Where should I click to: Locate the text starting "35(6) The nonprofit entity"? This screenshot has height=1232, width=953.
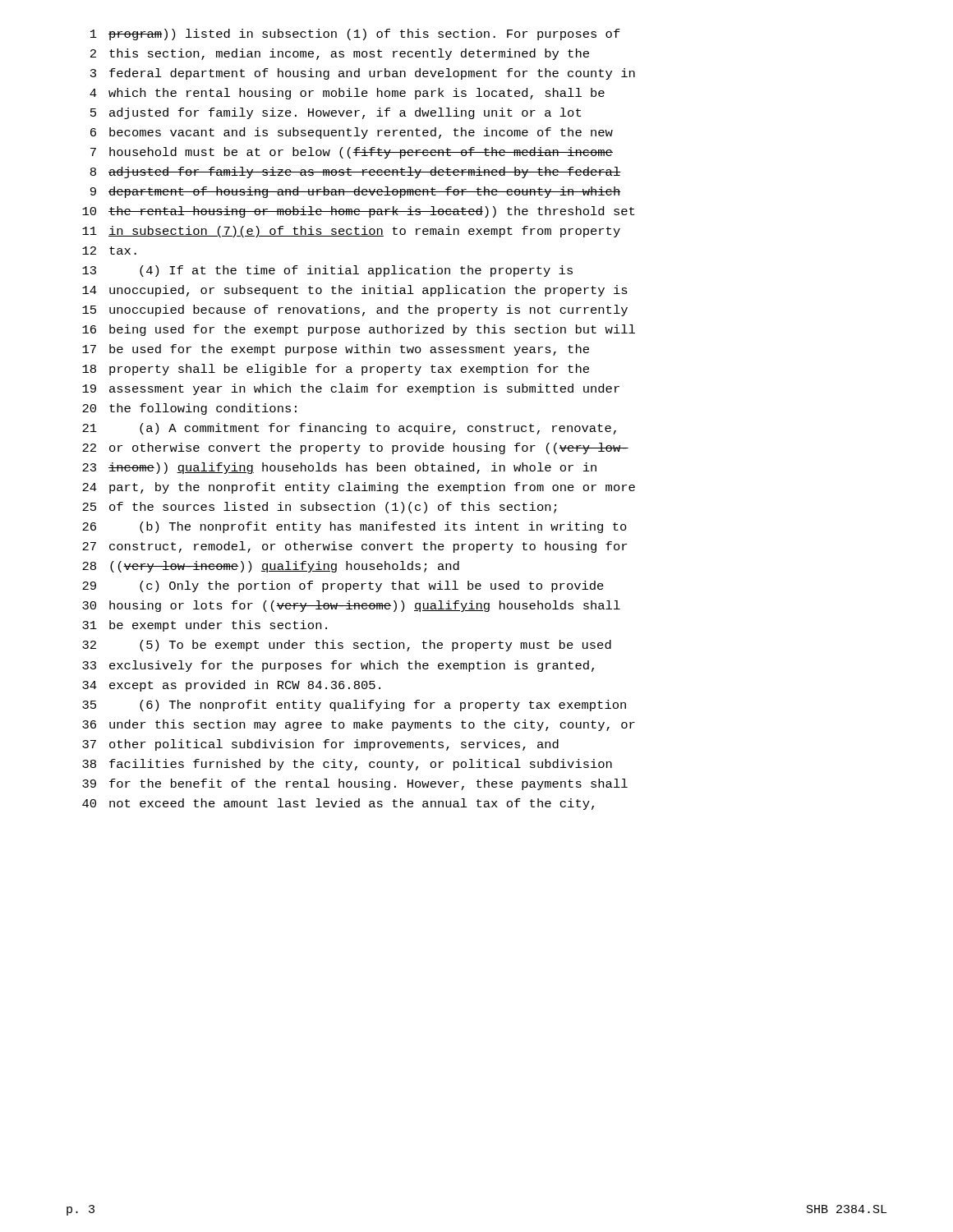pos(476,754)
